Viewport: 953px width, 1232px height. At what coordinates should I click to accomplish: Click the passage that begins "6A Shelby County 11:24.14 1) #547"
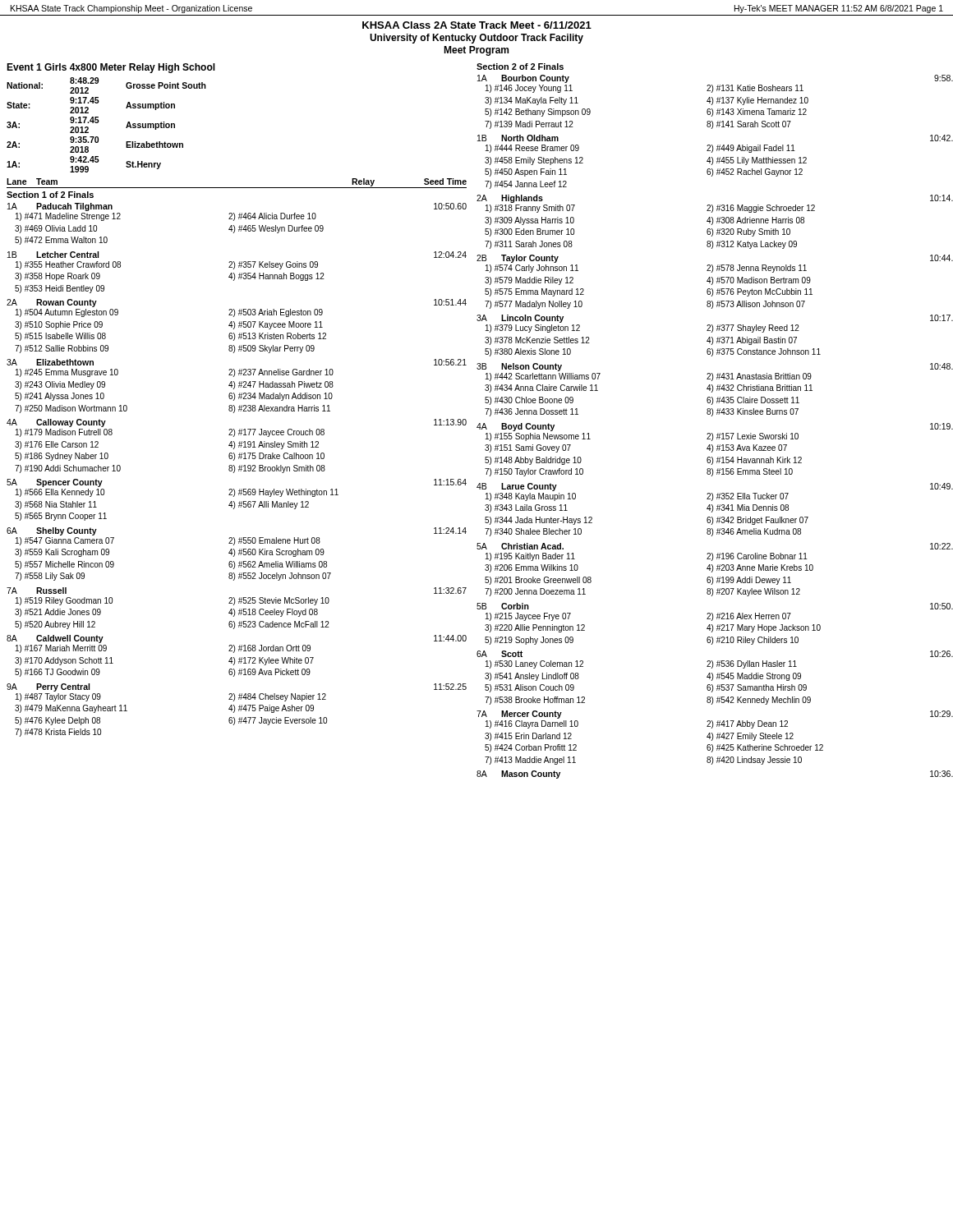237,554
